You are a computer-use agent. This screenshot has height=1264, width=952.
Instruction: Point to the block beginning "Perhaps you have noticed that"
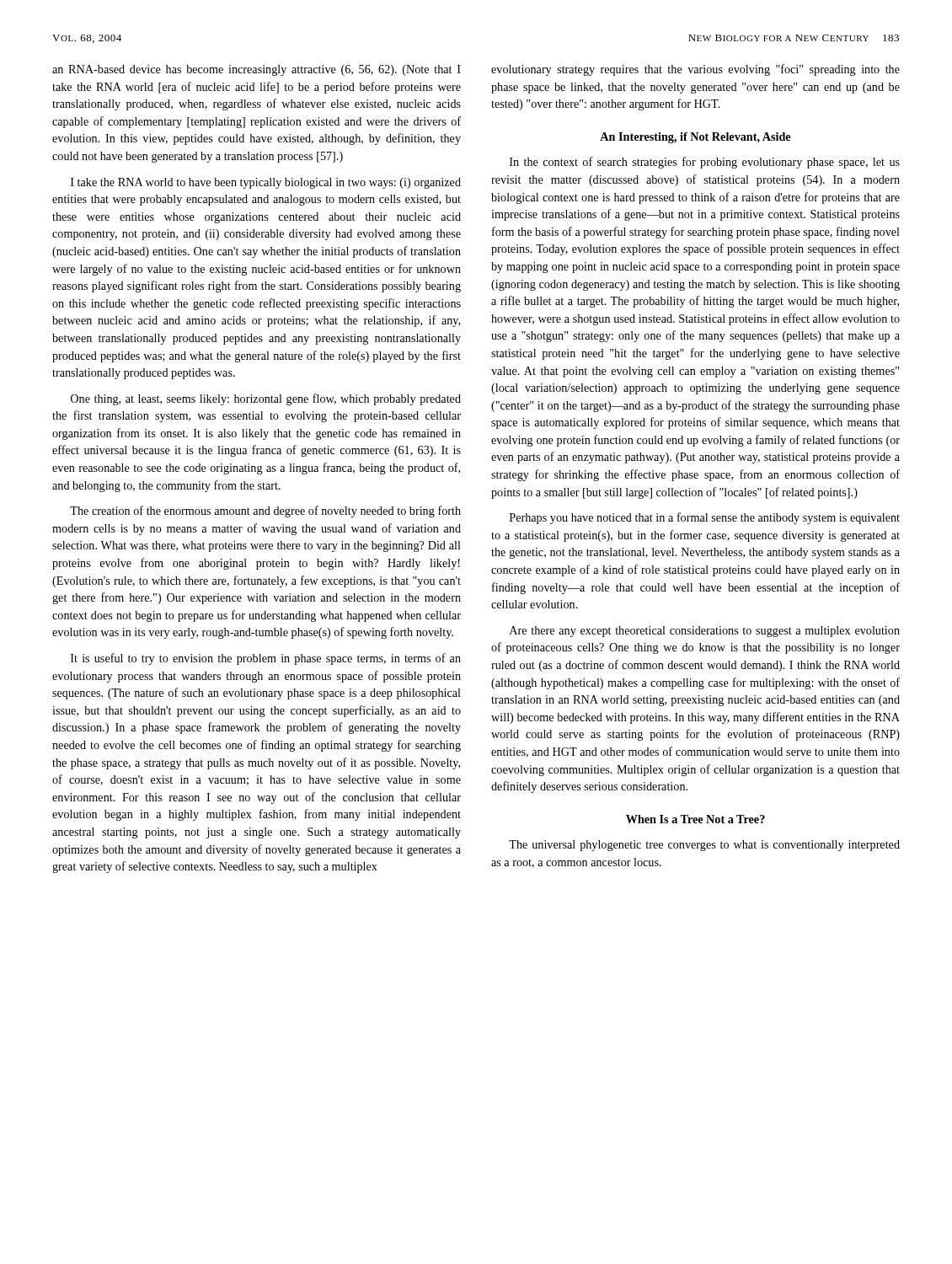tap(695, 561)
